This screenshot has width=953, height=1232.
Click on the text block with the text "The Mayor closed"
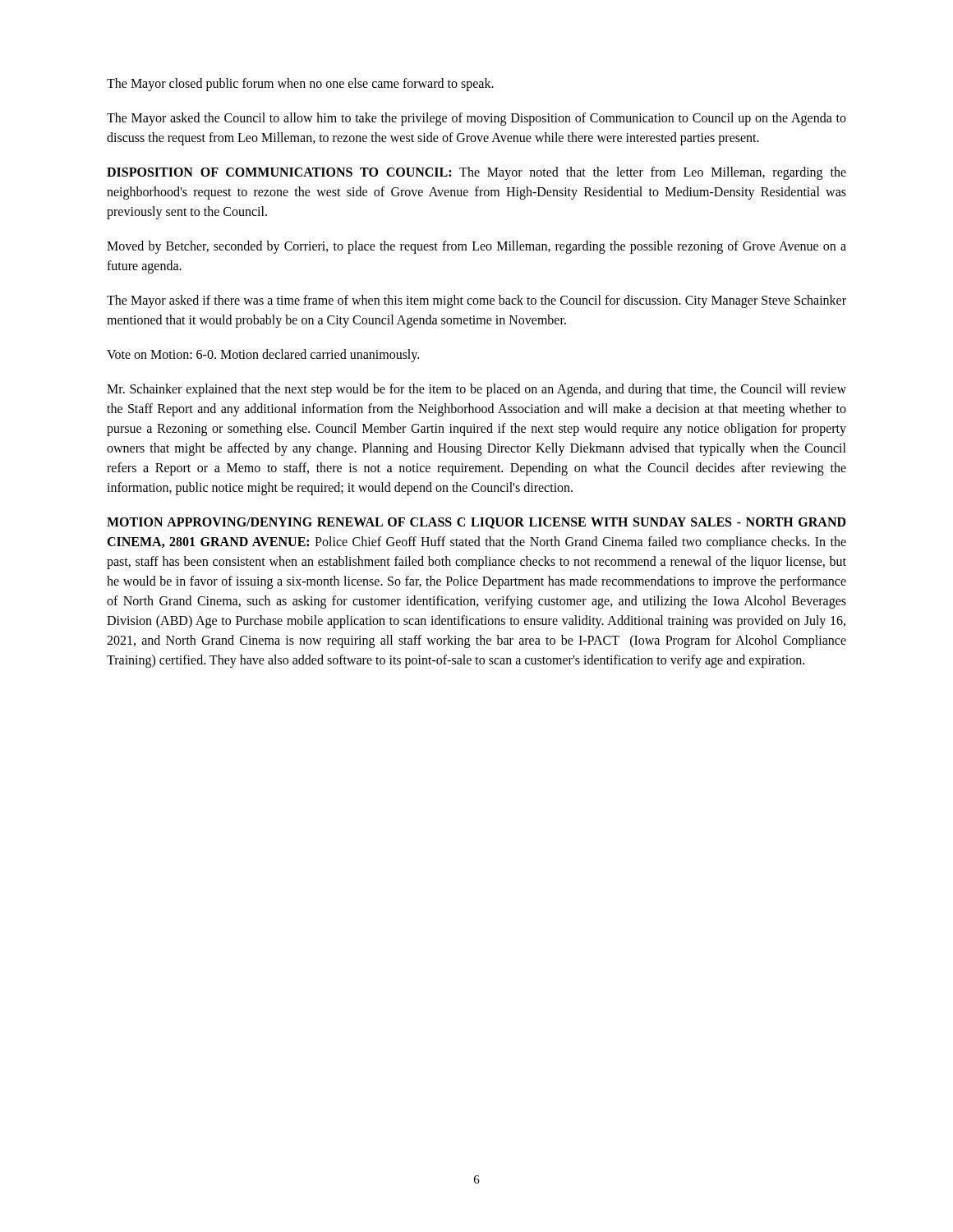coord(300,83)
